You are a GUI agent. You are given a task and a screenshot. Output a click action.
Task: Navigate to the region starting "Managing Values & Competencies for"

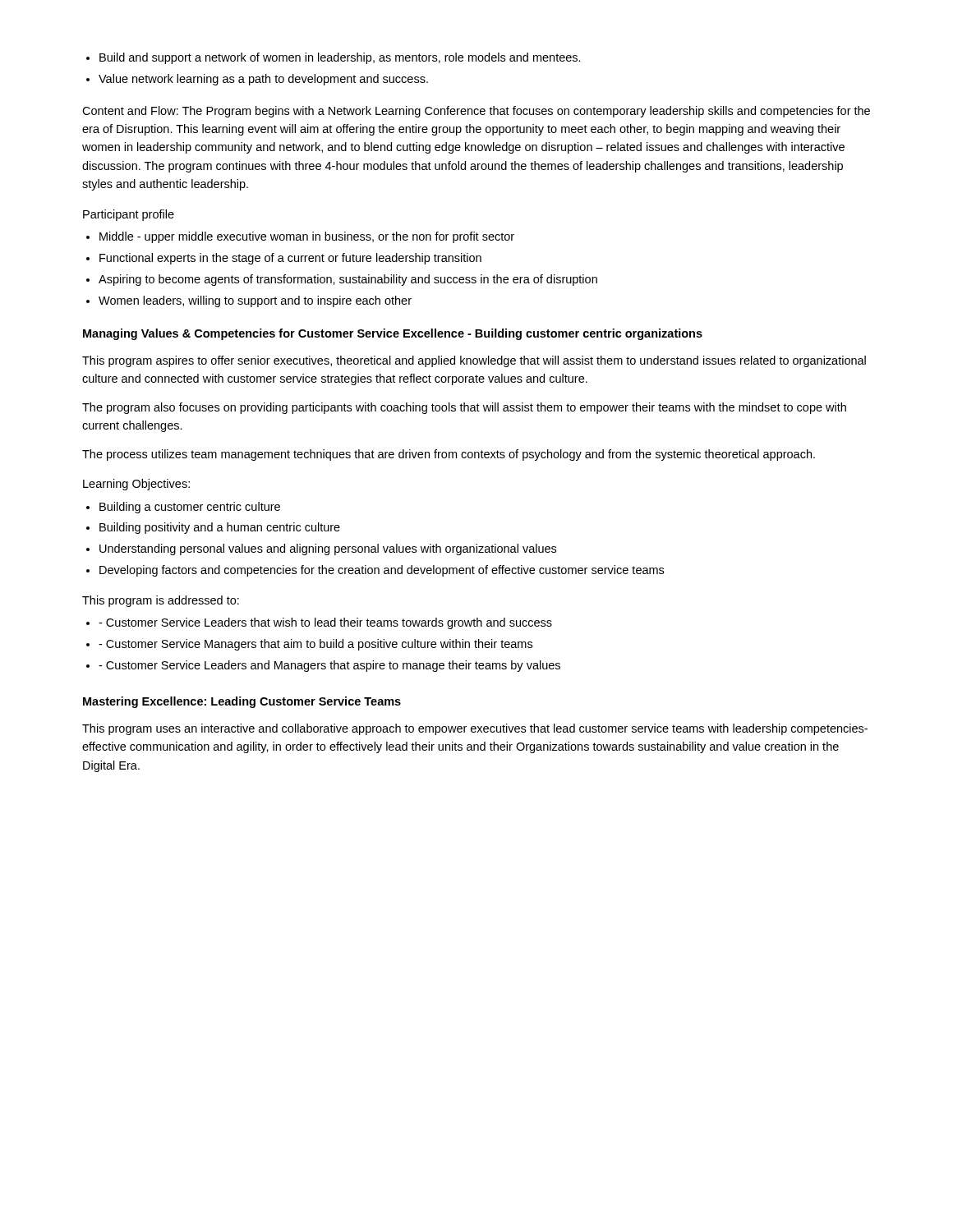pos(476,334)
